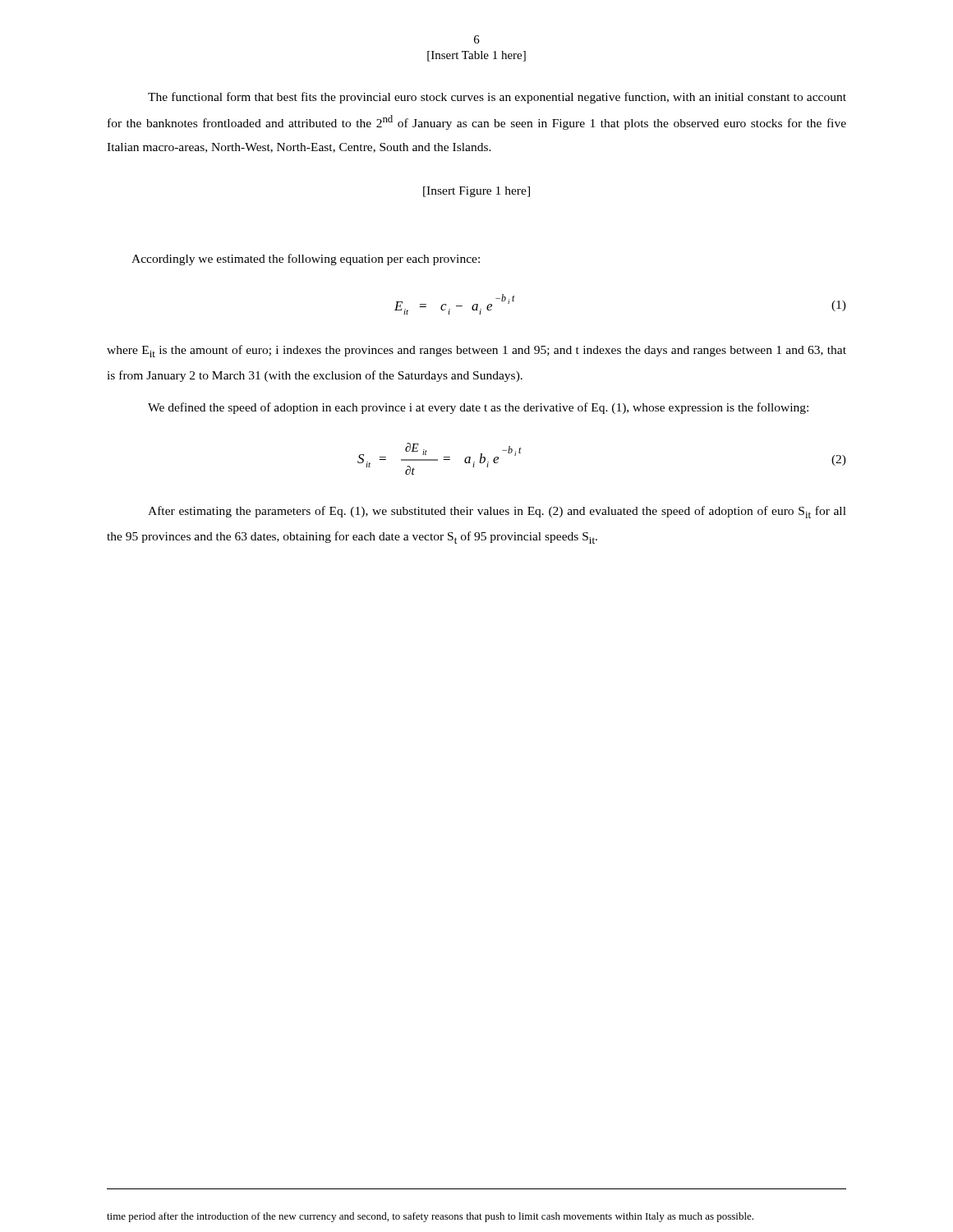Screen dimensions: 1232x953
Task: Point to the block starting "[Insert Figure 1 here]"
Action: click(x=476, y=190)
